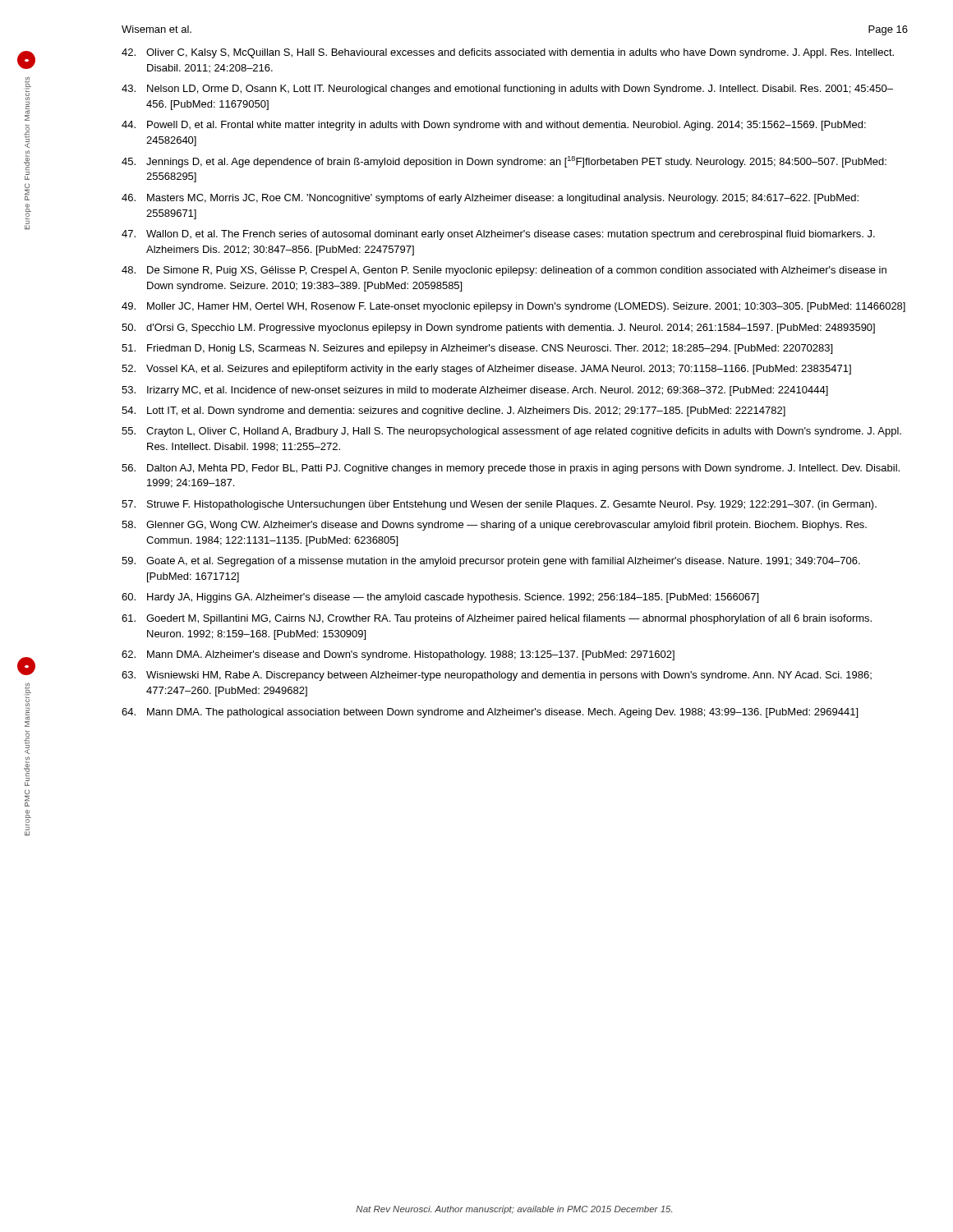Screen dimensions: 1232x953
Task: Point to the block beginning "46. Masters MC, Morris JC, Roe CM."
Action: coord(515,206)
